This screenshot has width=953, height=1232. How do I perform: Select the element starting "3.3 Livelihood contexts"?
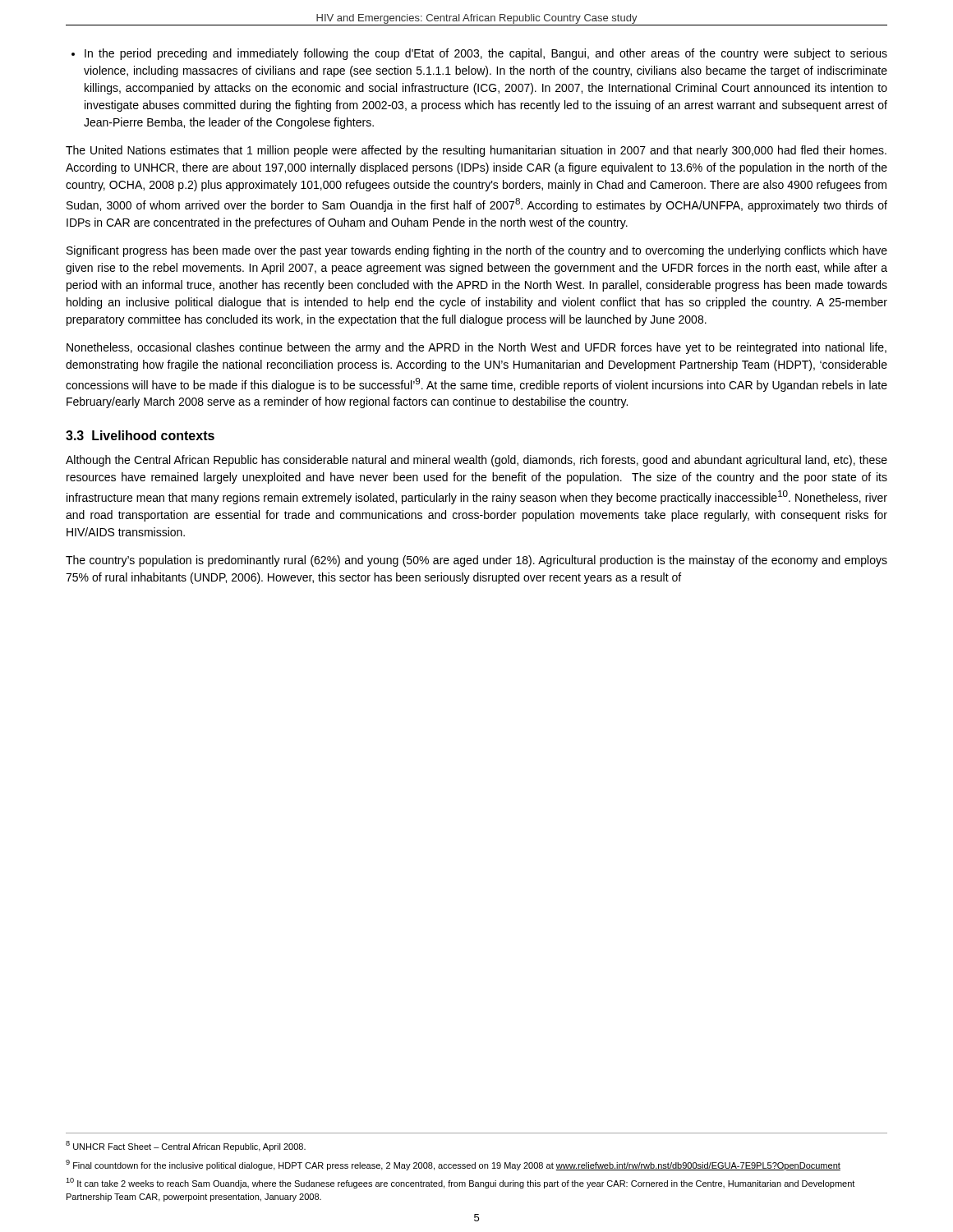pyautogui.click(x=140, y=436)
